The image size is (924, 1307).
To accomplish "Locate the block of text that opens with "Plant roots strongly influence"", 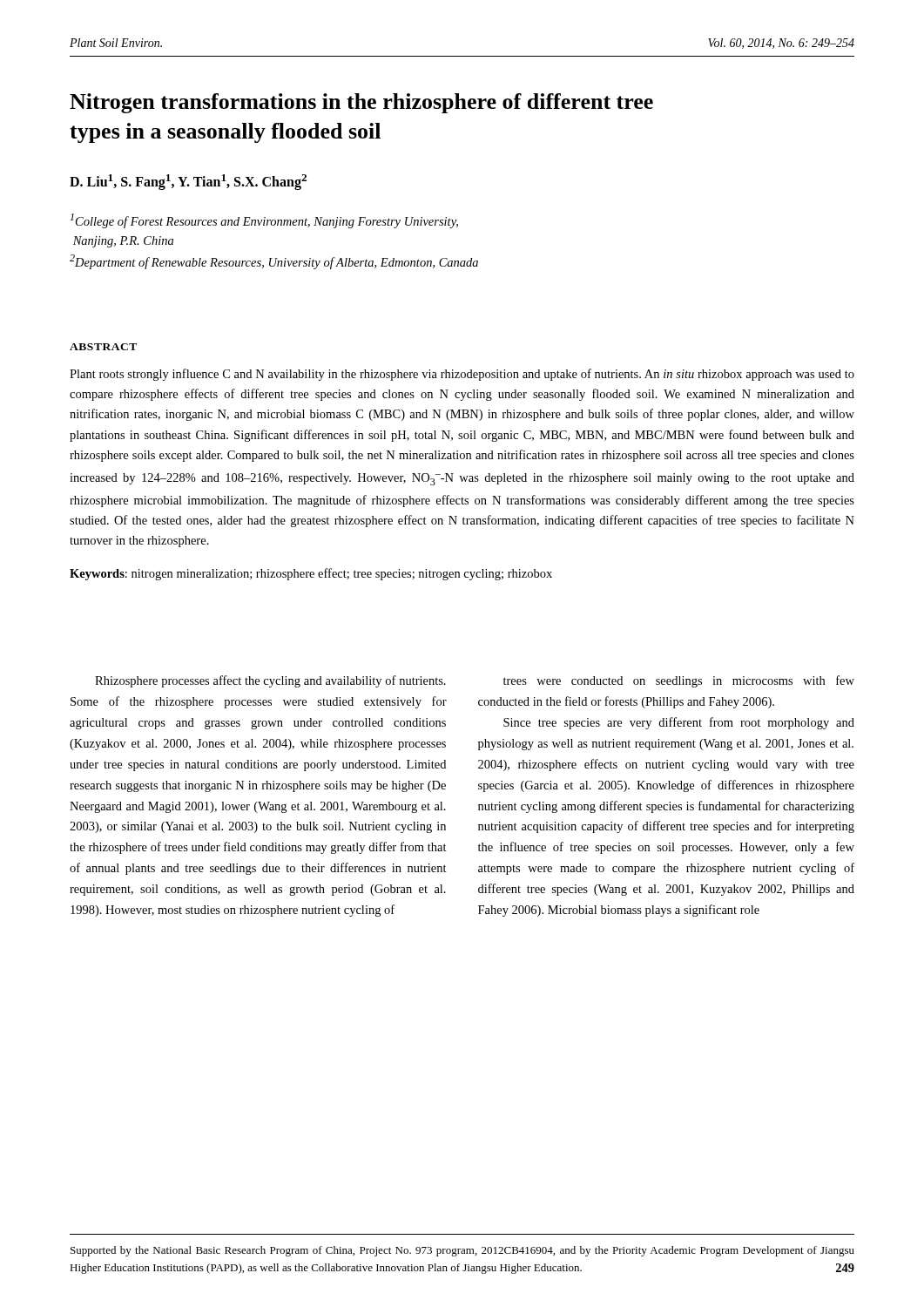I will coord(462,458).
